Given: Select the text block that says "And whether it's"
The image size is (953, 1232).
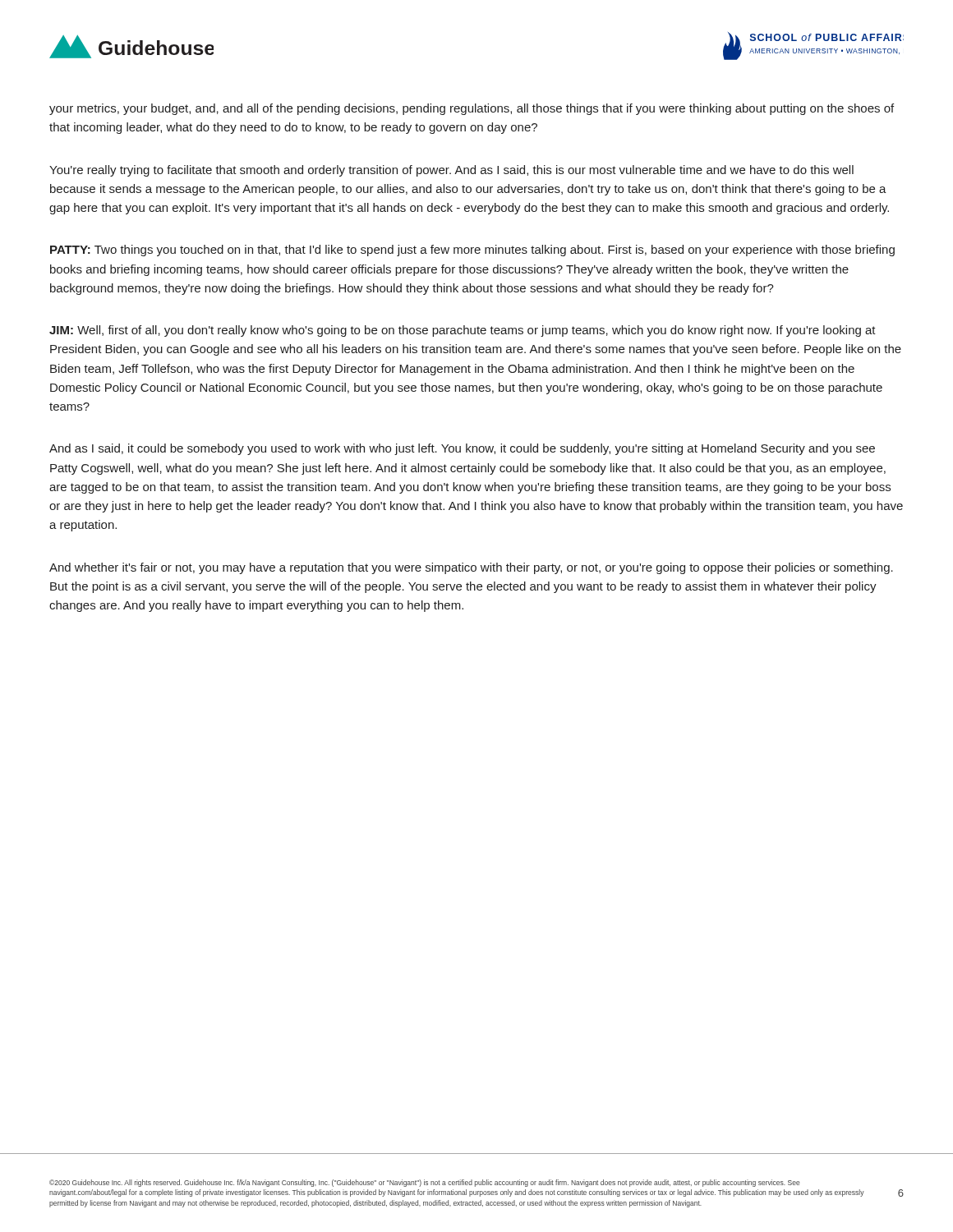Looking at the screenshot, I should point(471,586).
